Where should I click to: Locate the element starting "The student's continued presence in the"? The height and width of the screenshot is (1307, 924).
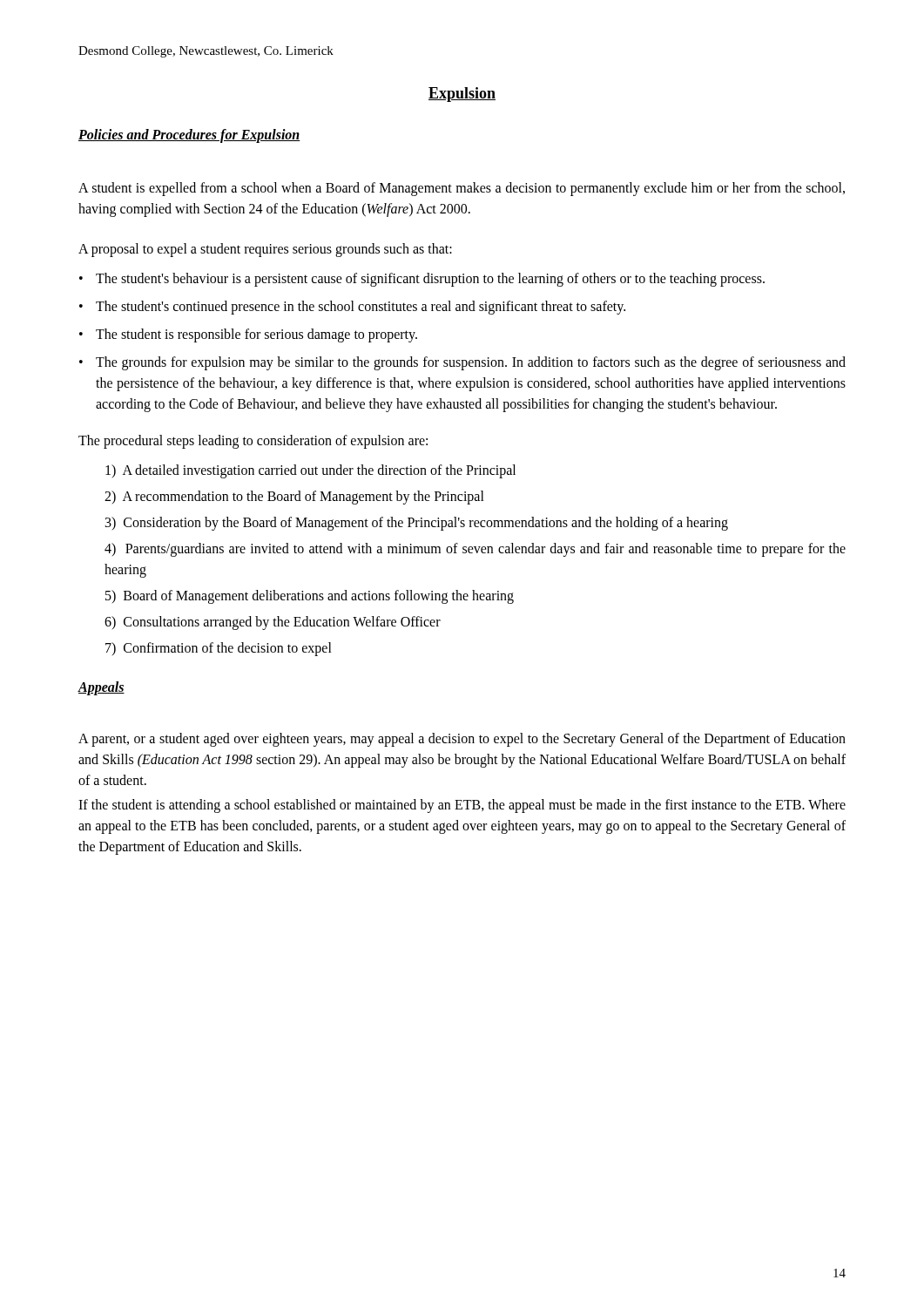(361, 306)
